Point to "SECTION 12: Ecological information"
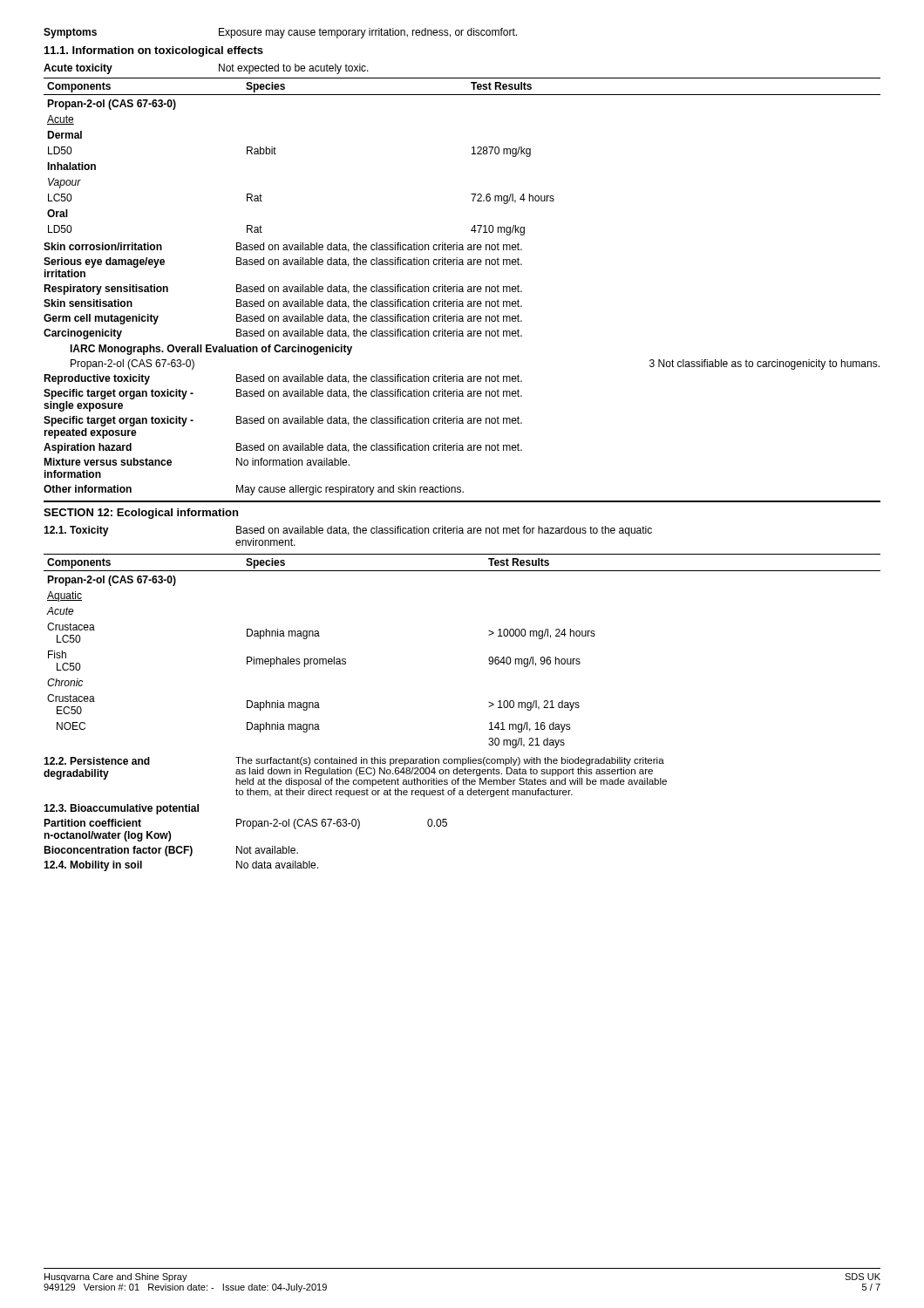The width and height of the screenshot is (924, 1308). (x=141, y=512)
